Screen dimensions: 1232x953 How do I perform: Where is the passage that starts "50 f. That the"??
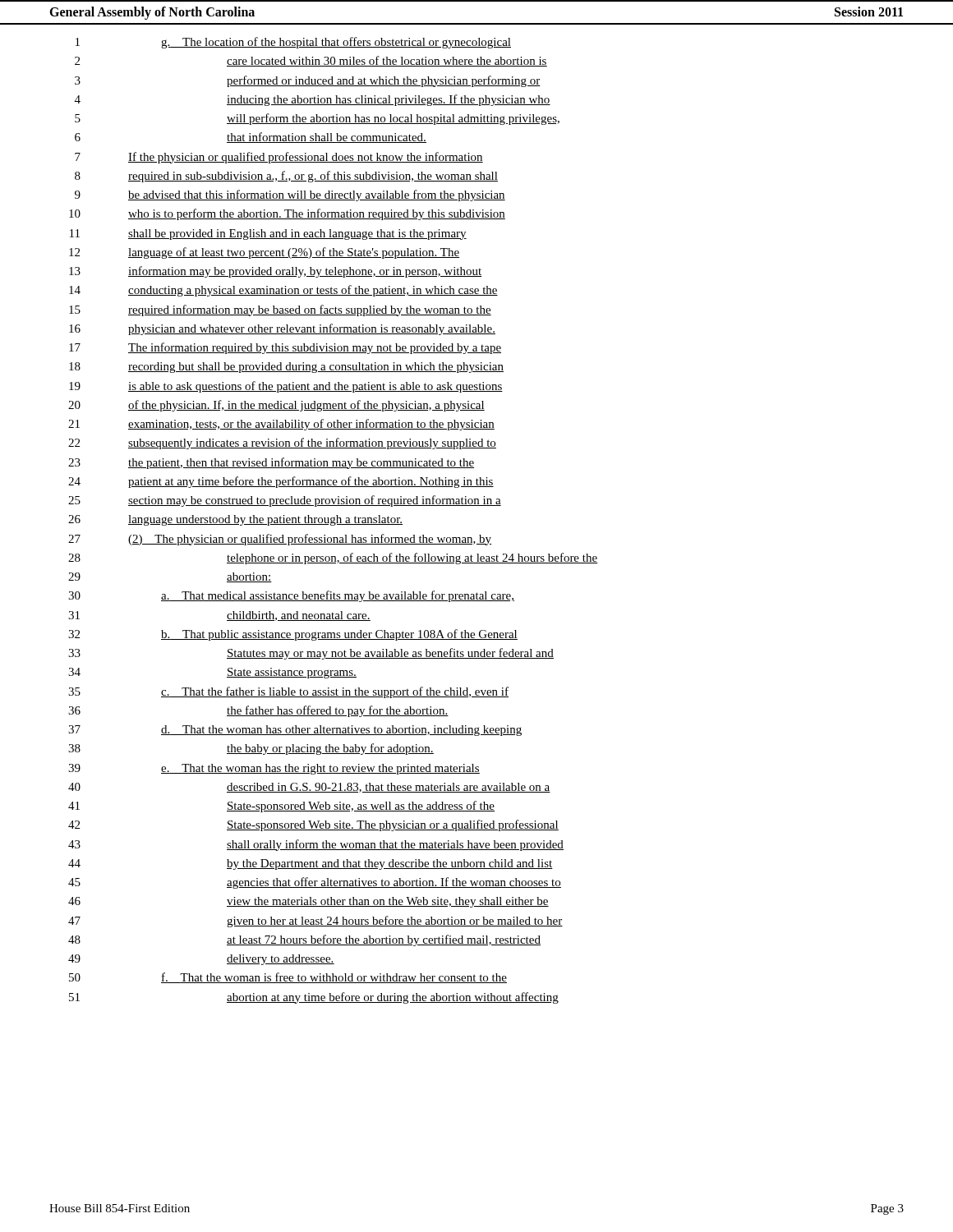(x=476, y=988)
